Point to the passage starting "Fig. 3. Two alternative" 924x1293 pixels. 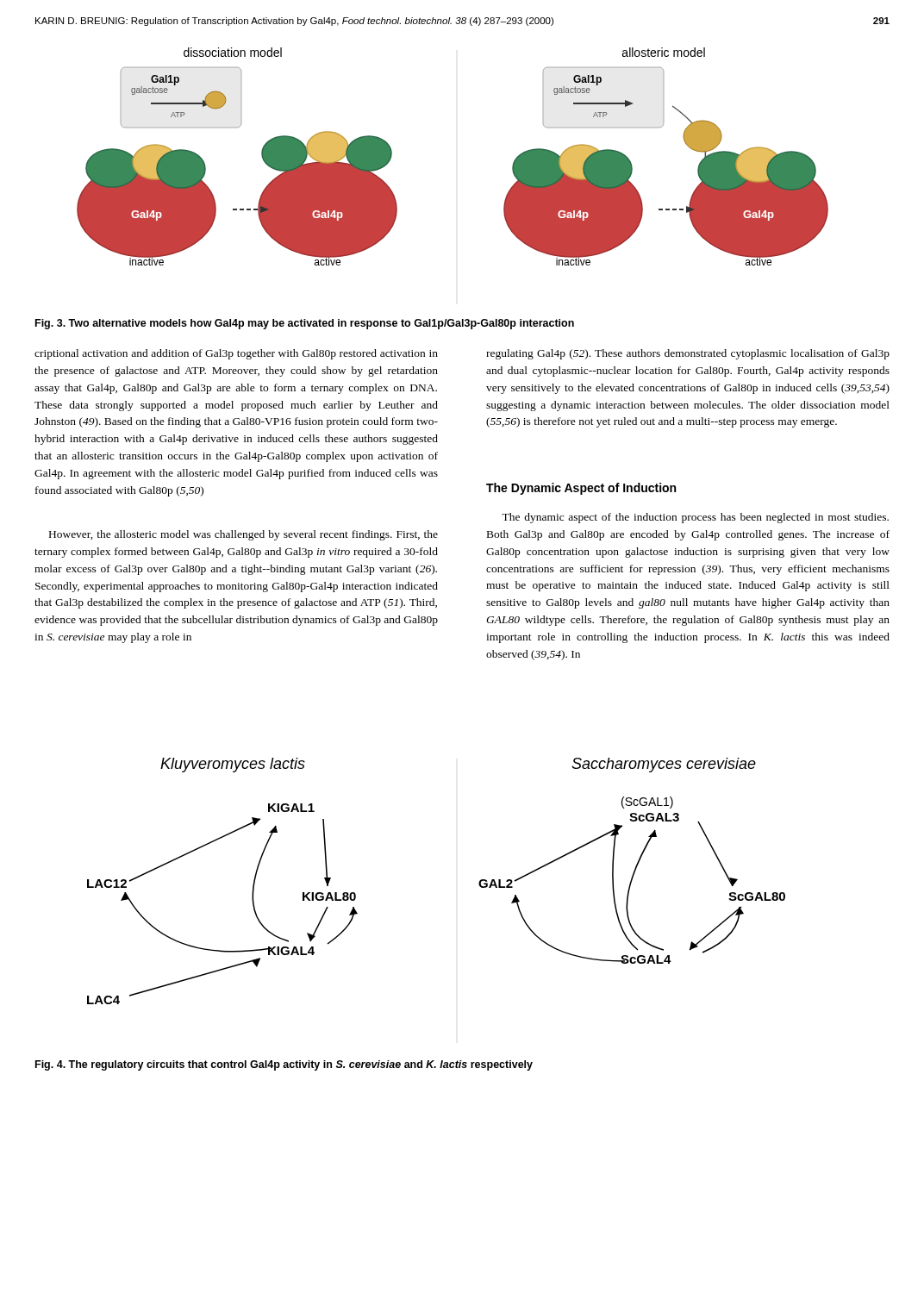(304, 323)
